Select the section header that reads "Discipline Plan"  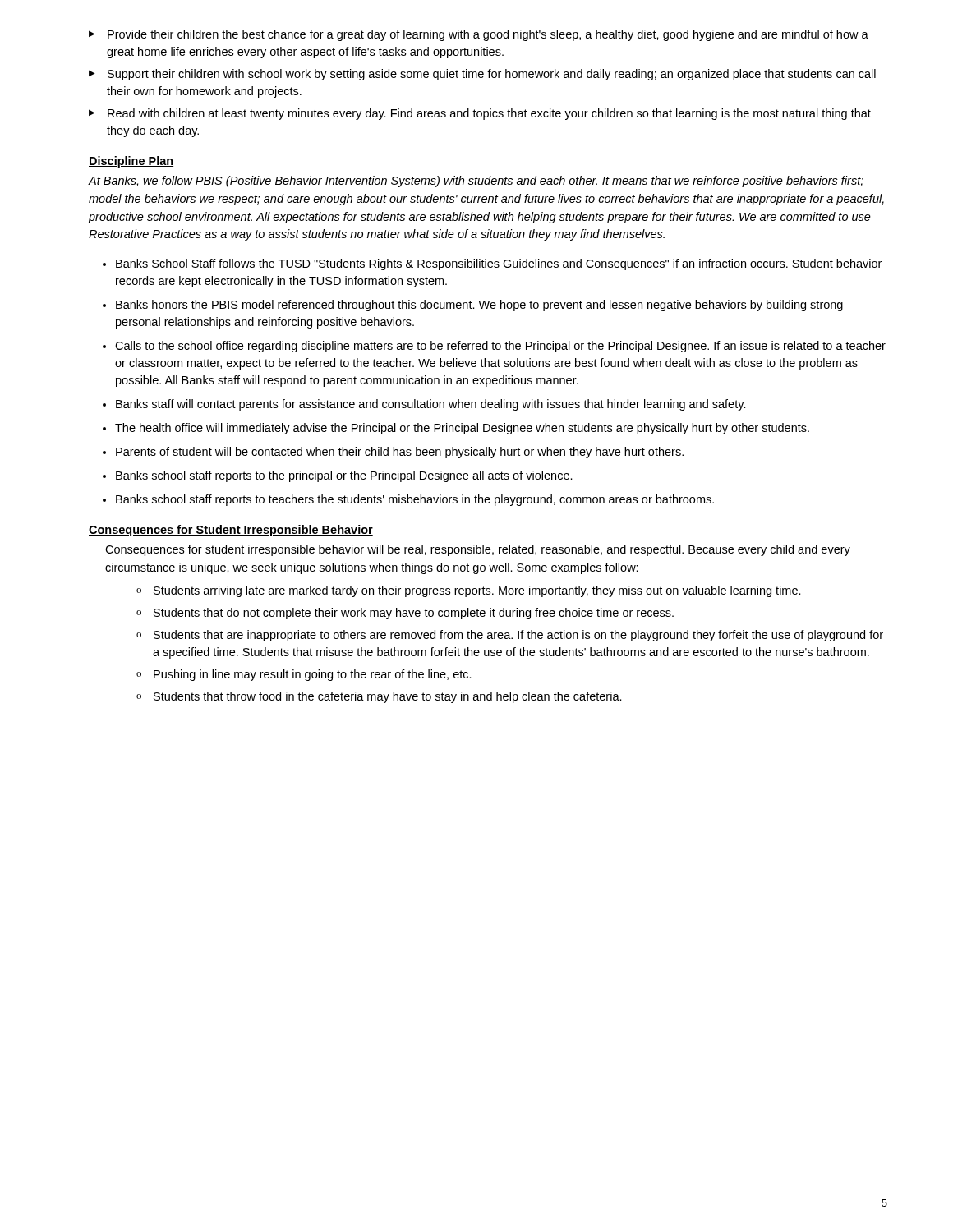tap(131, 162)
